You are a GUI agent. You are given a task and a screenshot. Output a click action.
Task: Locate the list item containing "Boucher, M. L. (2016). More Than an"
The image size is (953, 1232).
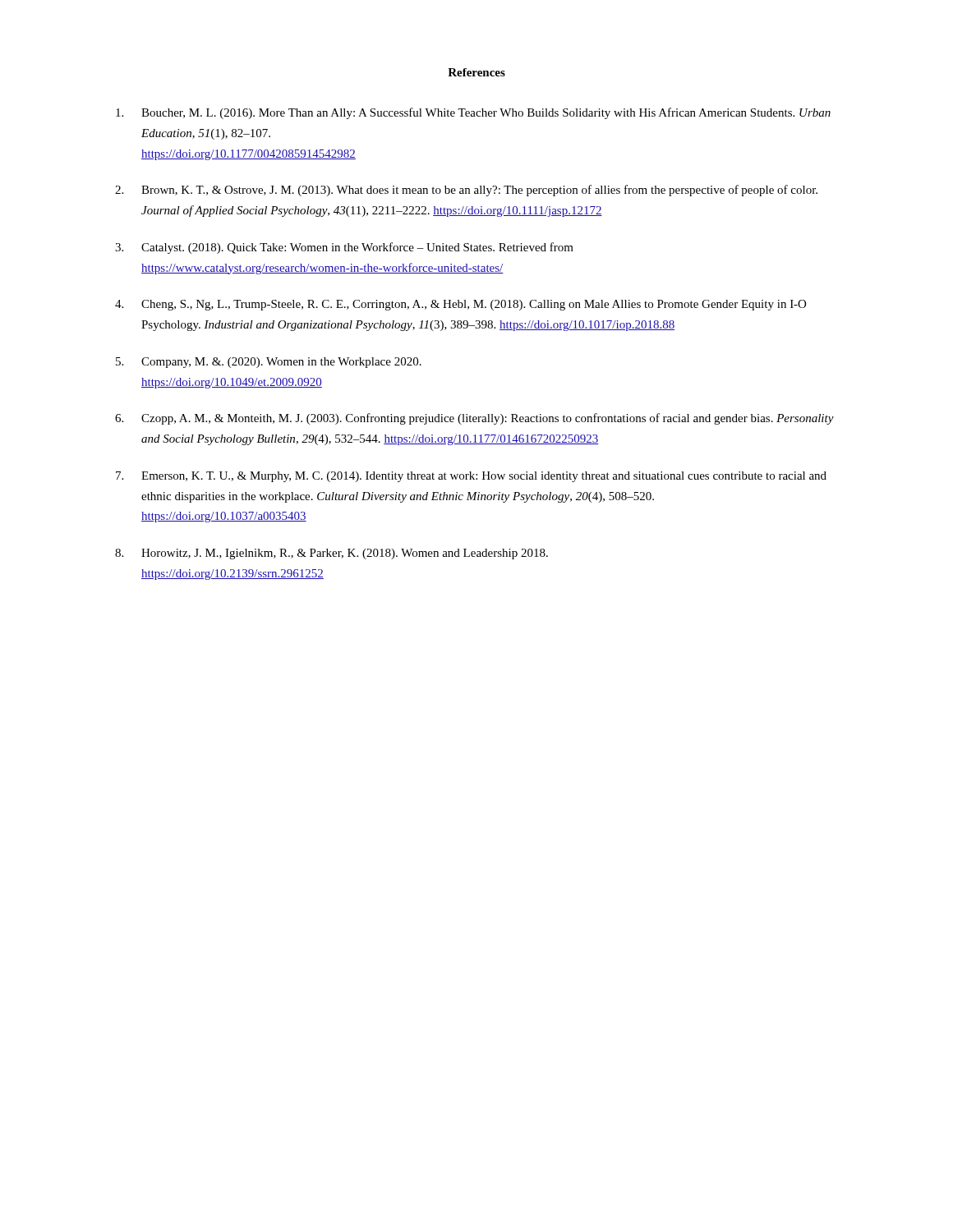(x=473, y=113)
